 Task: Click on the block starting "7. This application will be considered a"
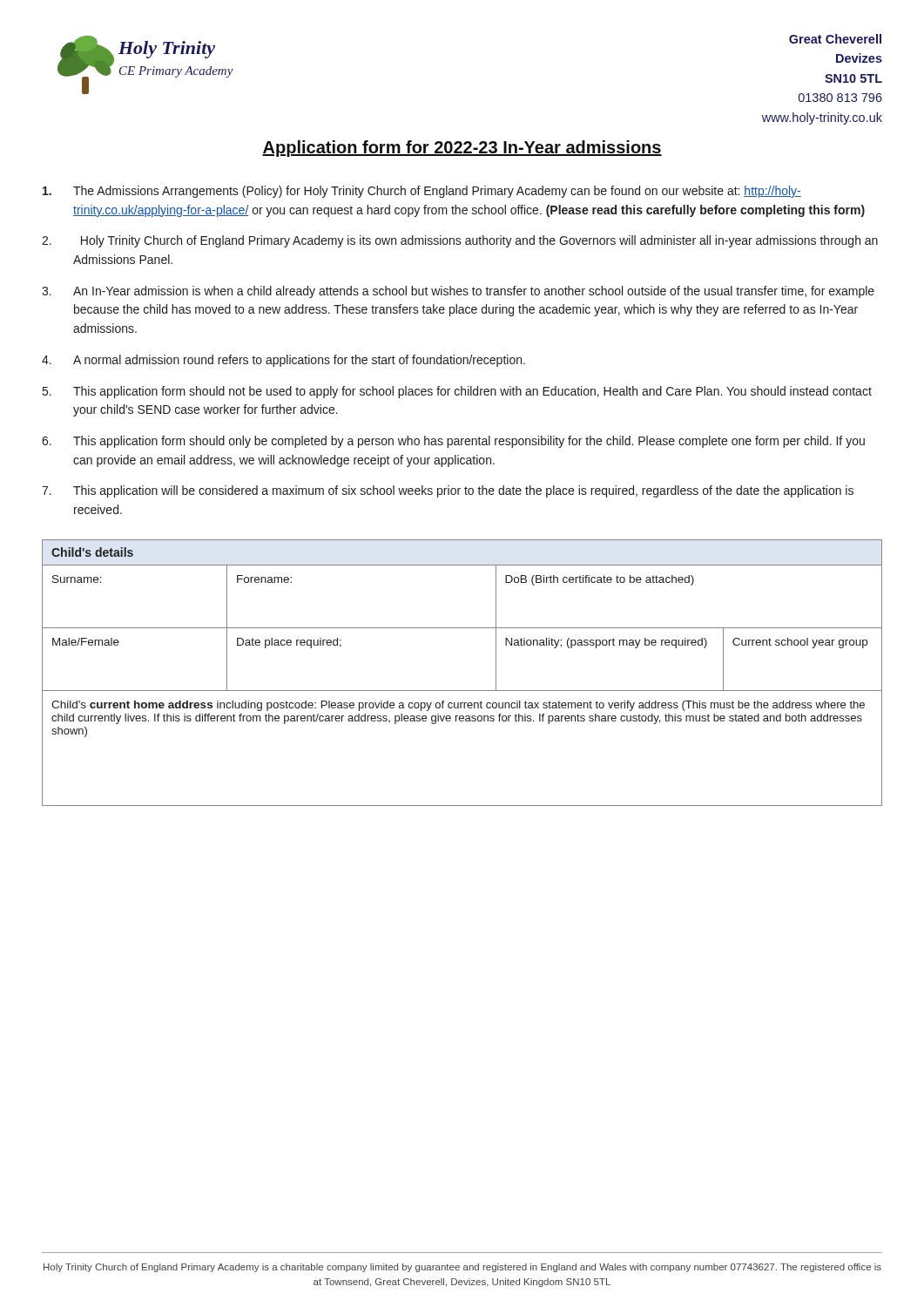[x=462, y=501]
